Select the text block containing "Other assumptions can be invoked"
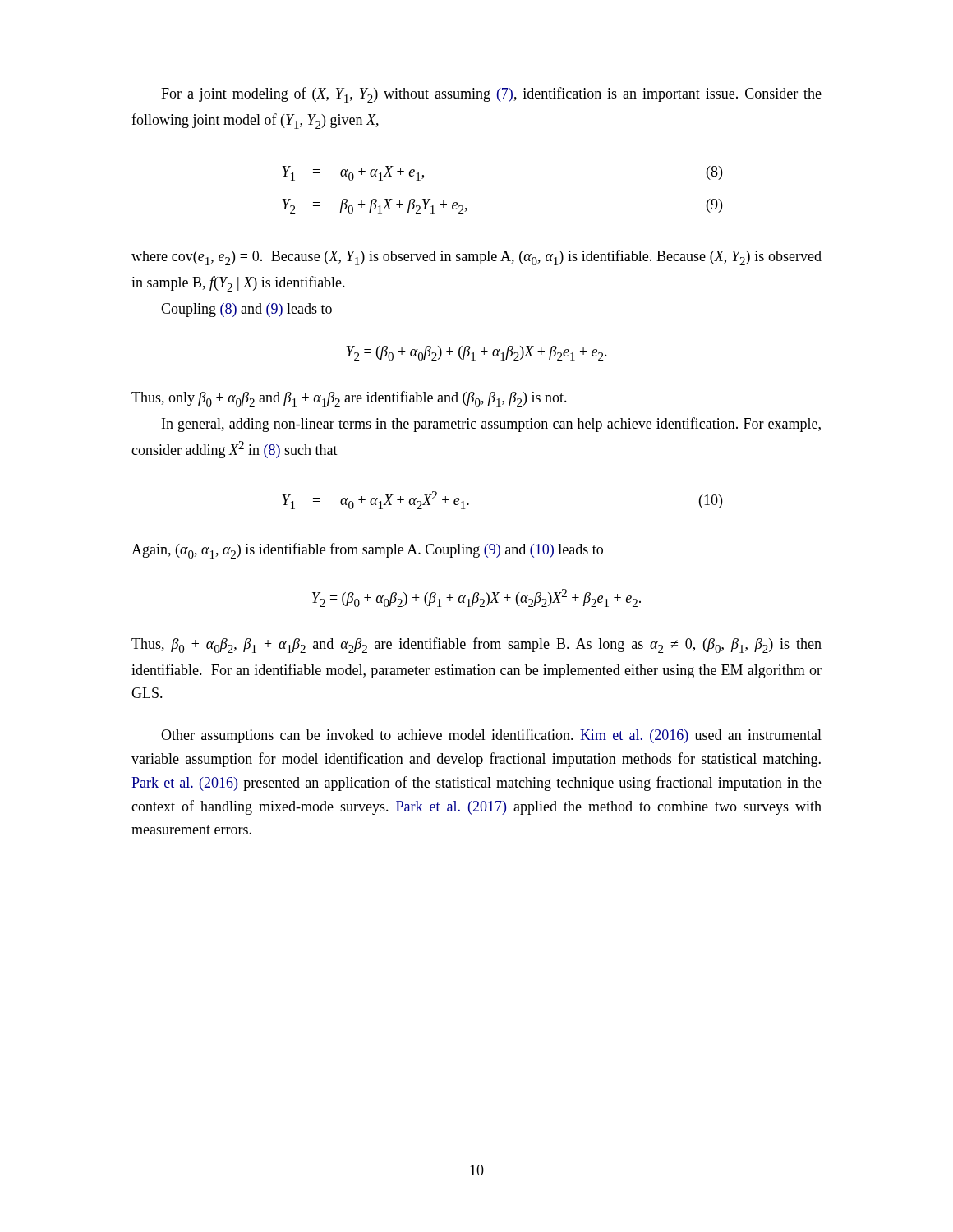The height and width of the screenshot is (1232, 953). (476, 783)
